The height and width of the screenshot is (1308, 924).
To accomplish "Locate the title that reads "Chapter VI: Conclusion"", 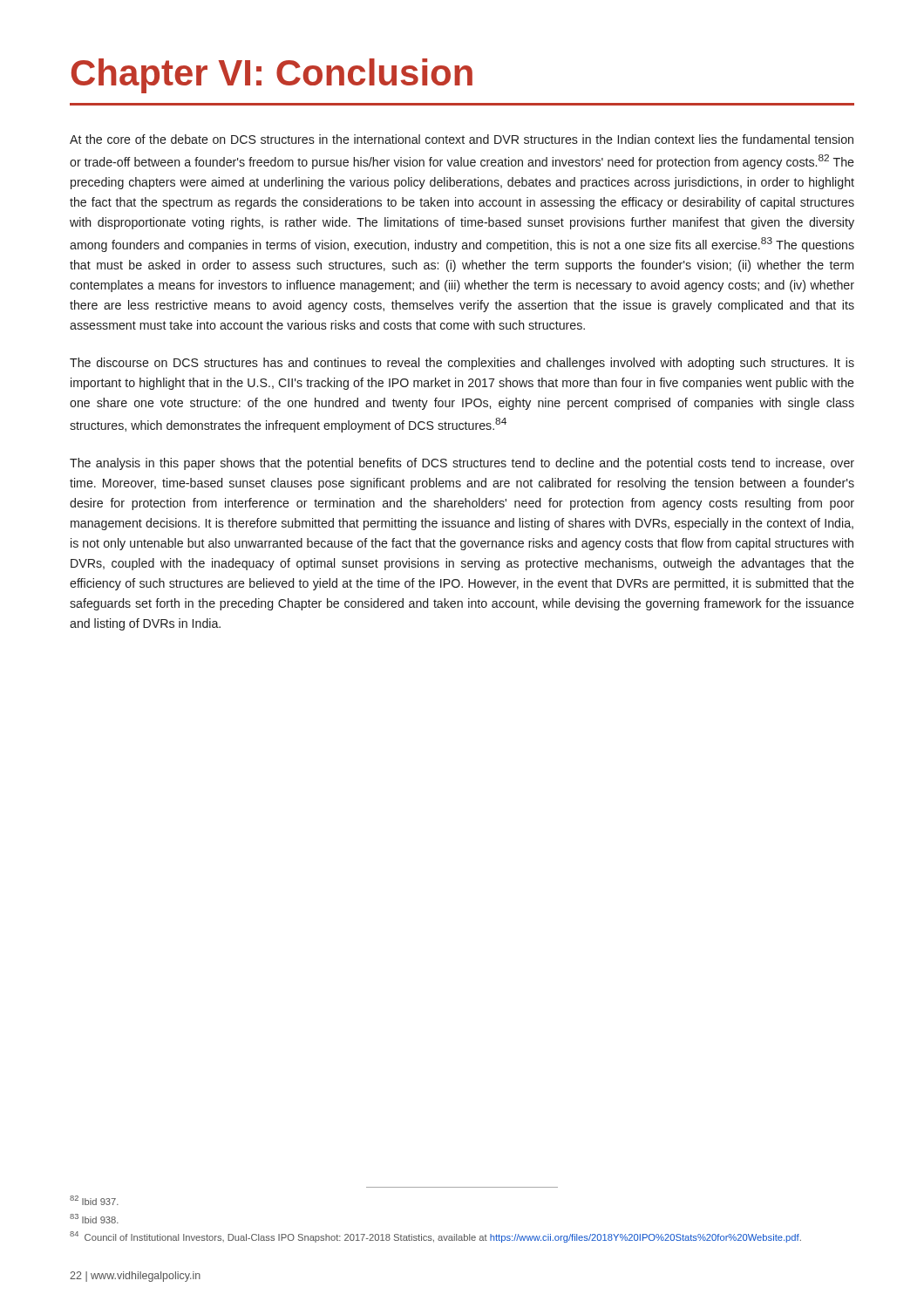I will tap(462, 79).
